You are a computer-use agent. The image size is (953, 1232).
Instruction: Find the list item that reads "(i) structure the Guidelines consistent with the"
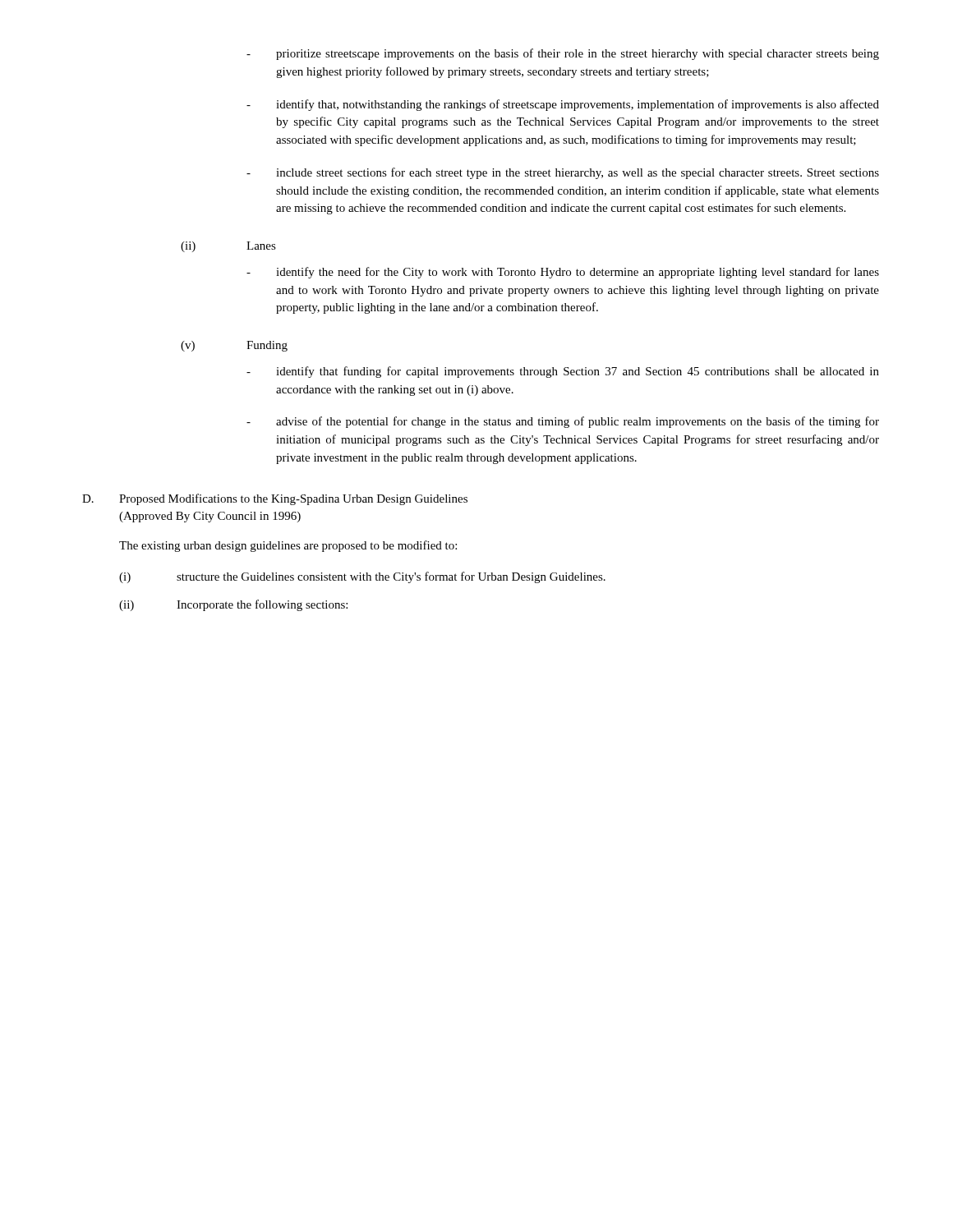coord(499,577)
